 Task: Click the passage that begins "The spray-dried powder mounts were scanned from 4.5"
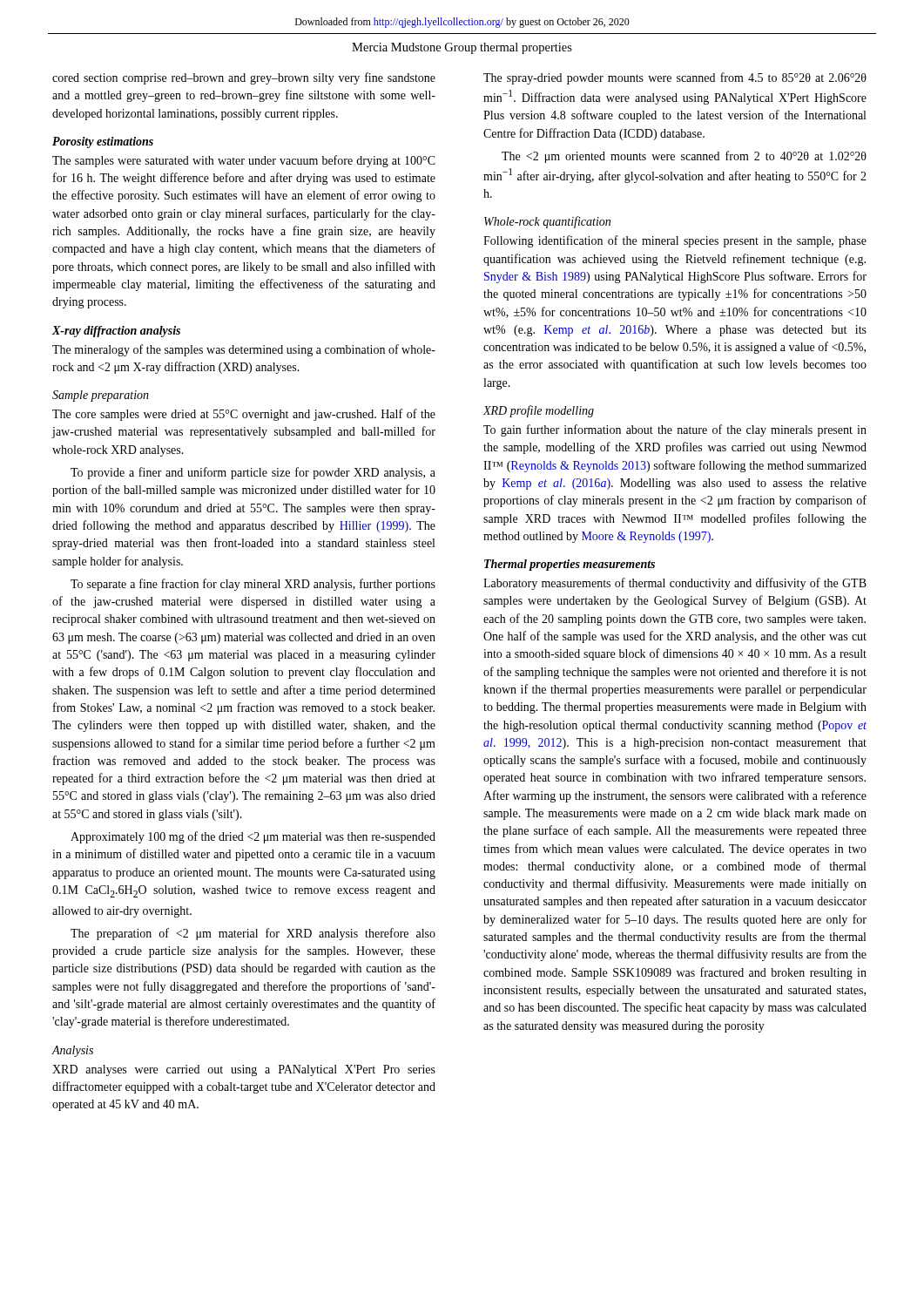click(x=675, y=137)
